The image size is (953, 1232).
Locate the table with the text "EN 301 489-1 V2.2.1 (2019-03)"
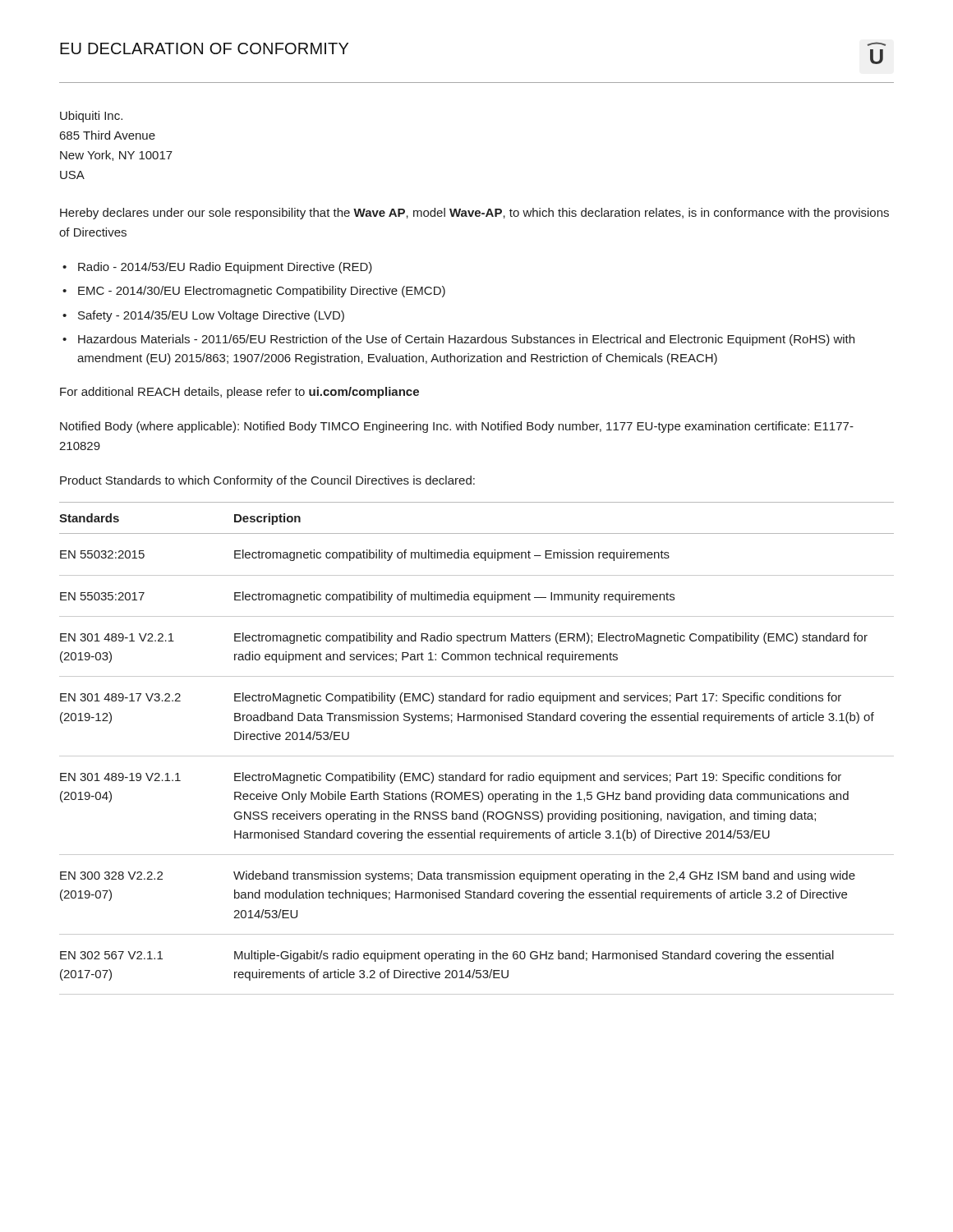[x=476, y=748]
